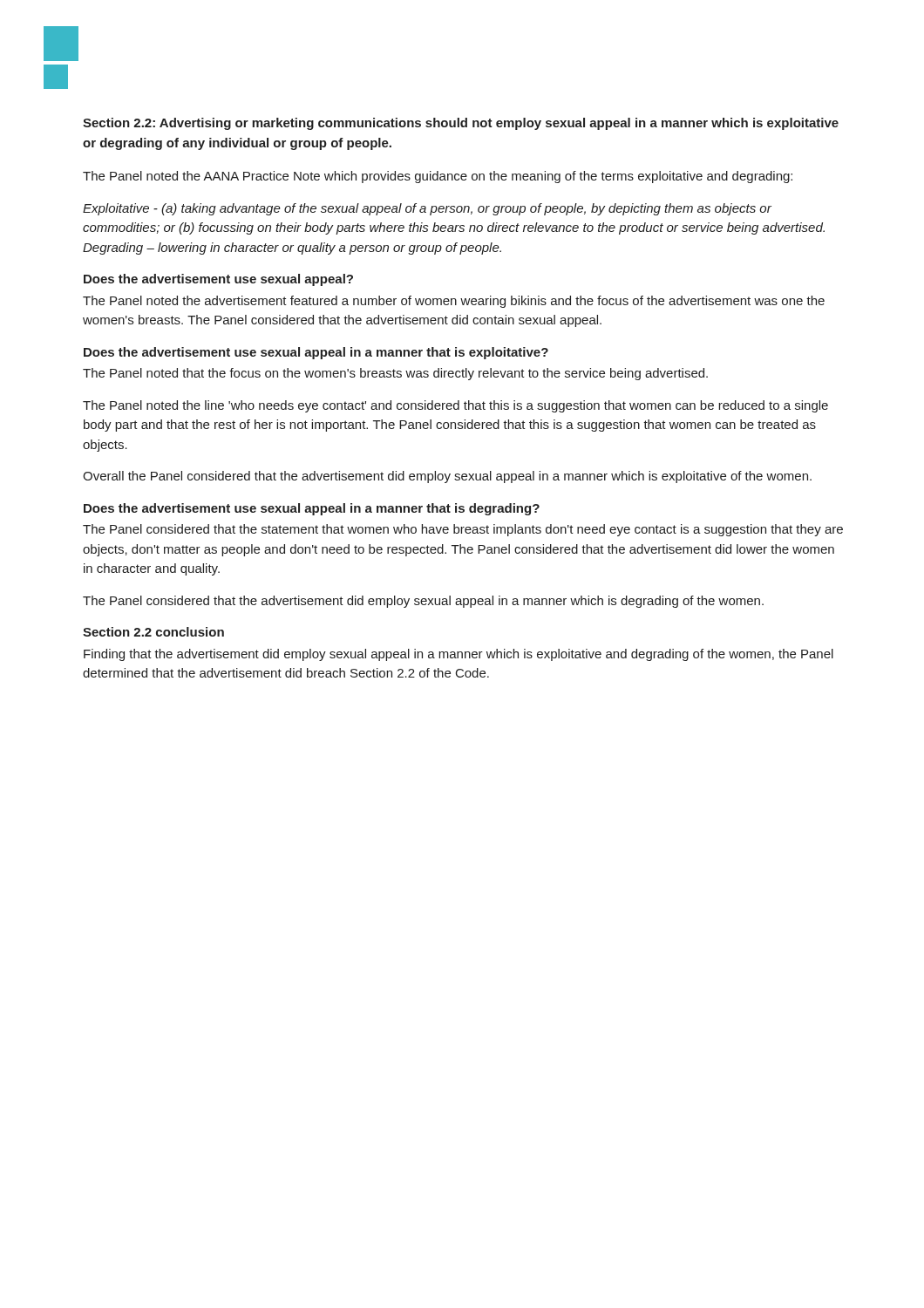Image resolution: width=924 pixels, height=1308 pixels.
Task: Select the region starting "Finding that the advertisement did employ sexual"
Action: click(x=458, y=663)
